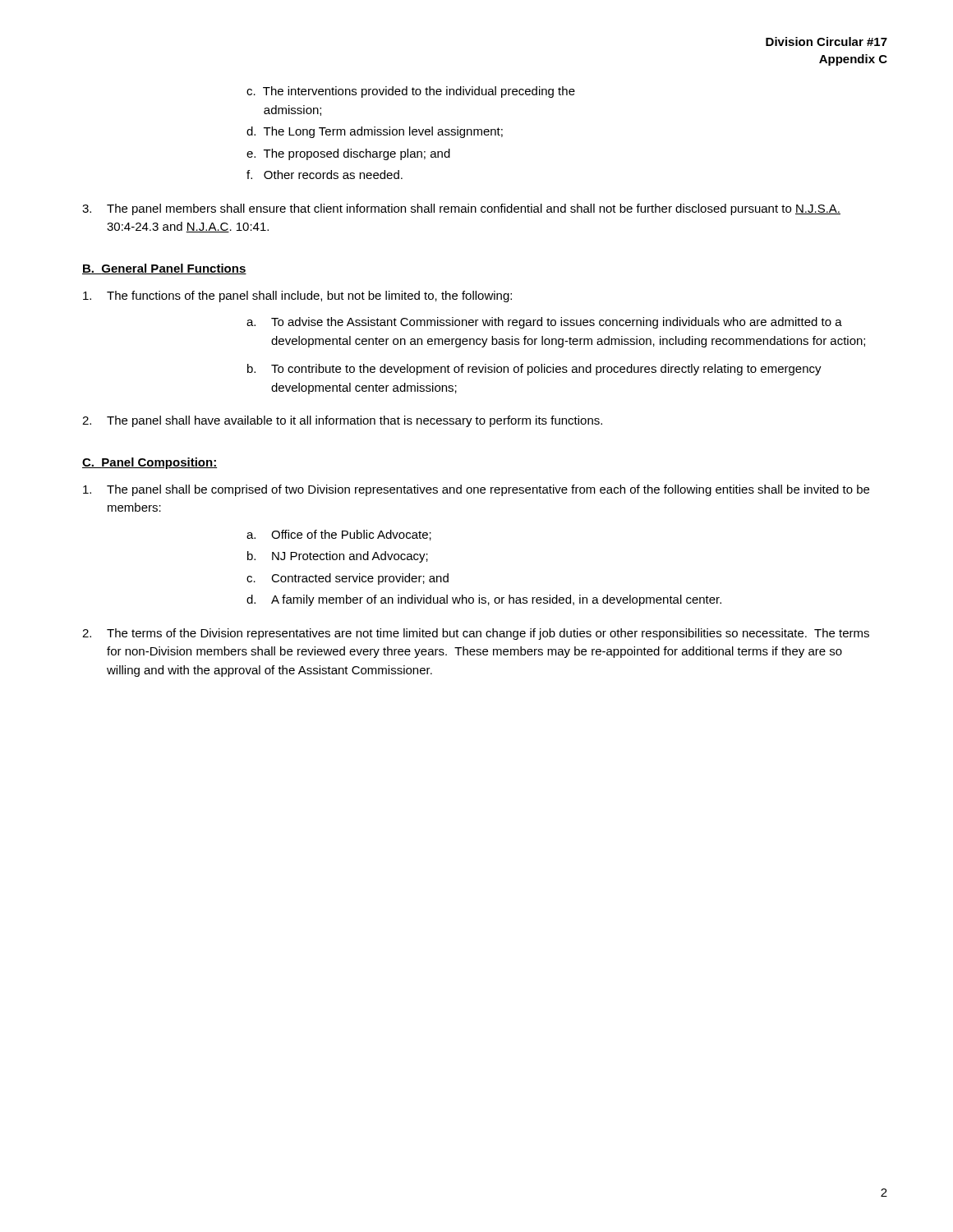Click on the list item that says "f. Other records as"
Viewport: 953px width, 1232px height.
click(x=325, y=175)
